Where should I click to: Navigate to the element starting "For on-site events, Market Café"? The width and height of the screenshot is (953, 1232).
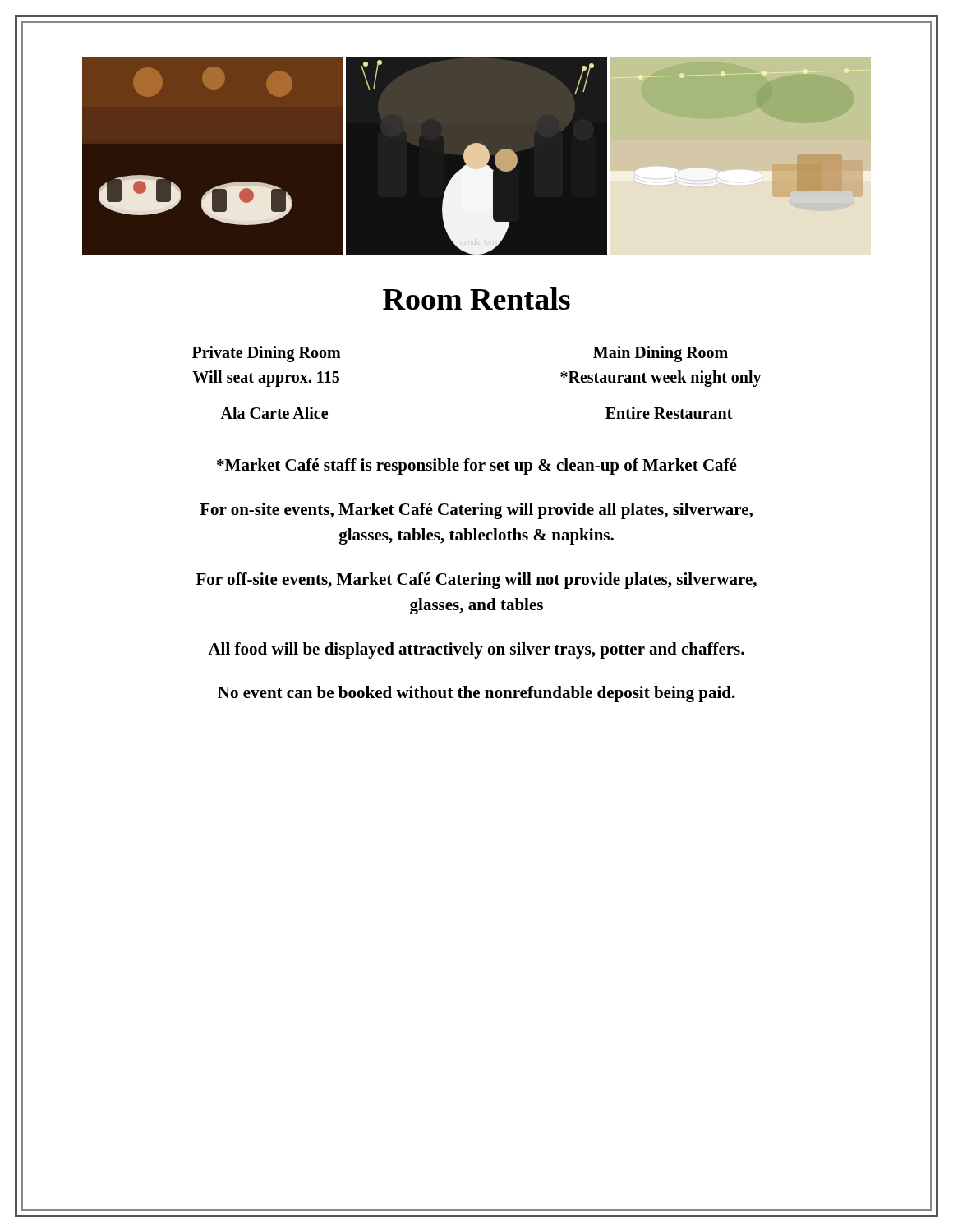tap(476, 522)
